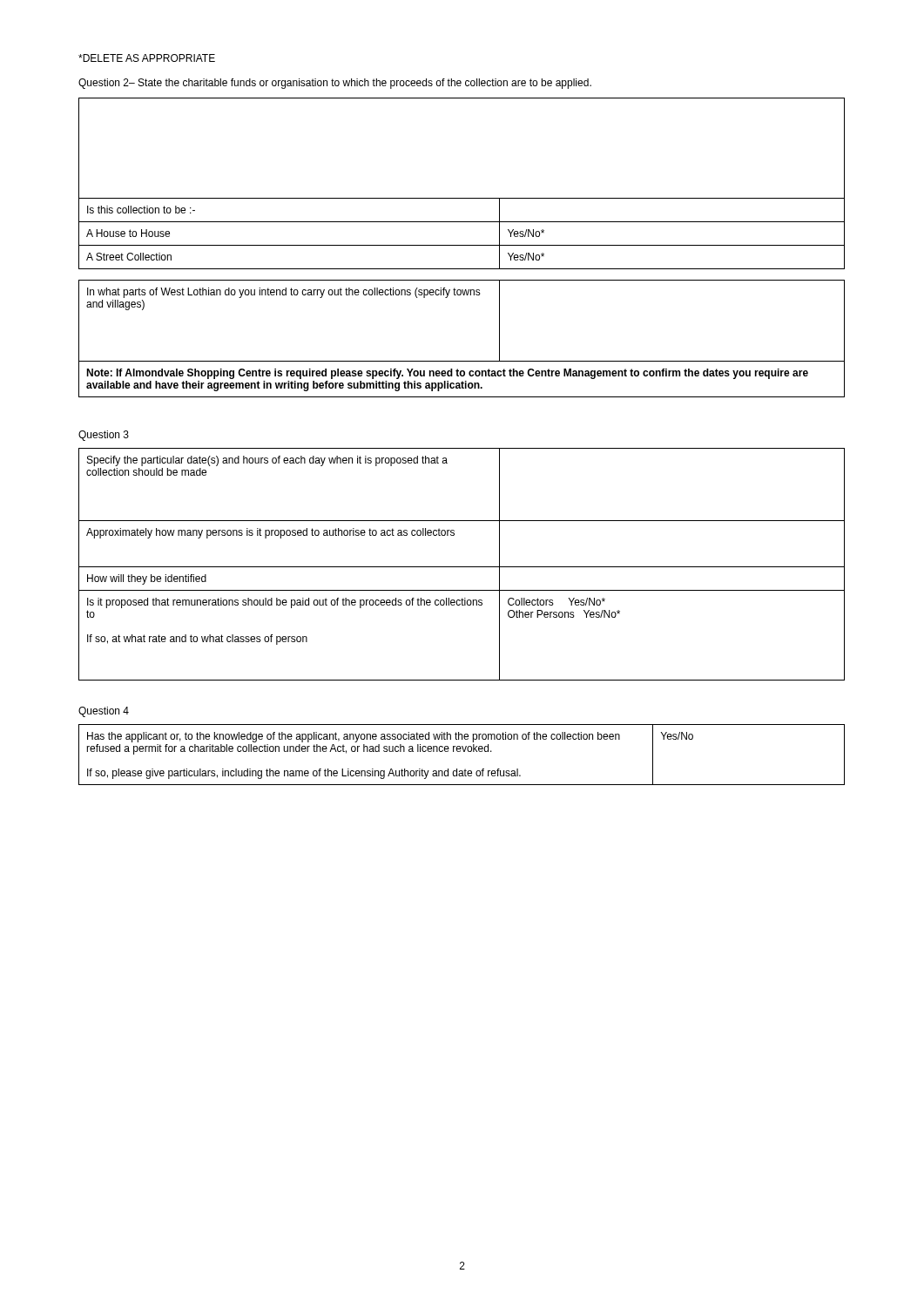Find "Question 3" on this page

pos(104,435)
